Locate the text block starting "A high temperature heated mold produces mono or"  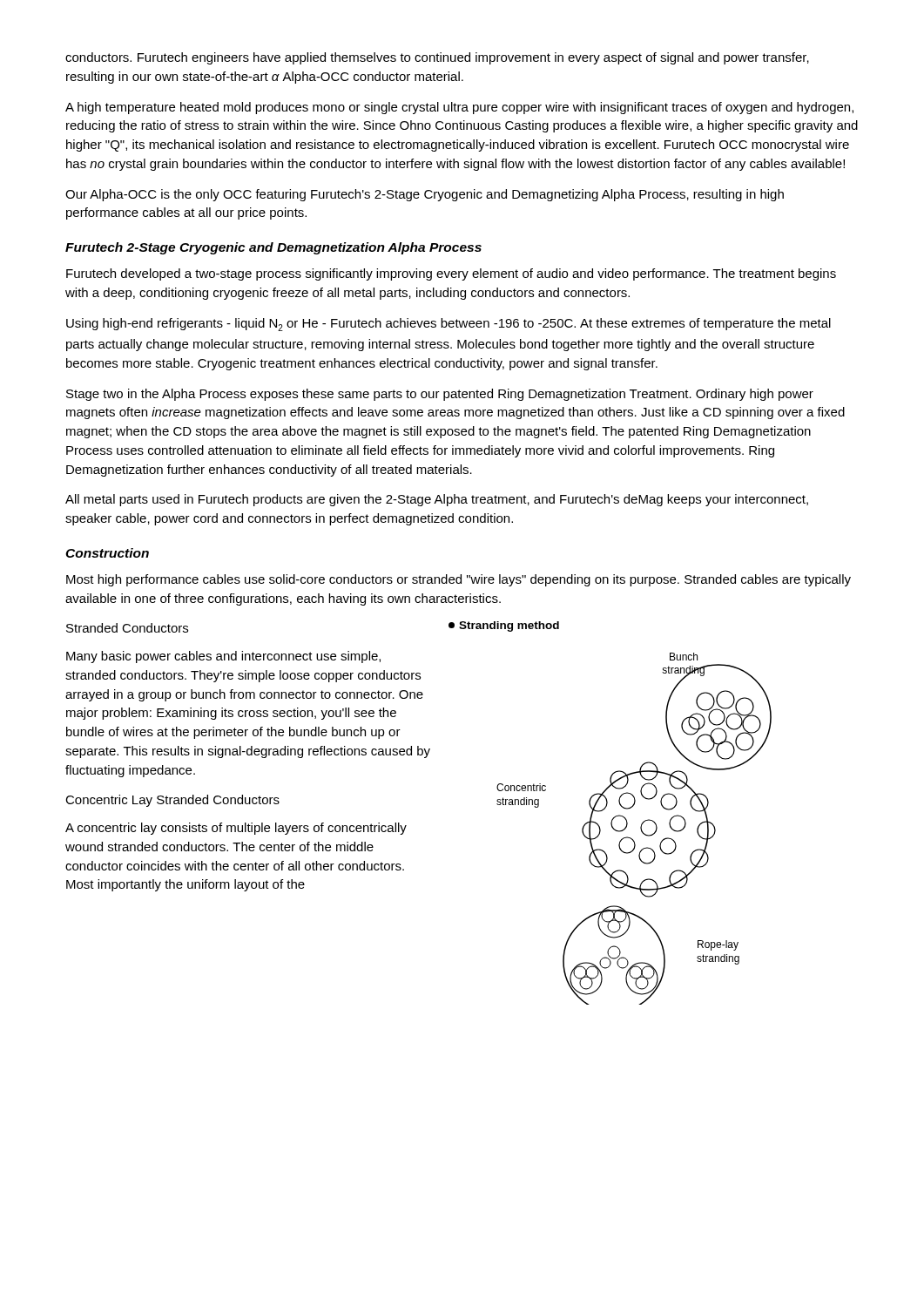coord(462,135)
